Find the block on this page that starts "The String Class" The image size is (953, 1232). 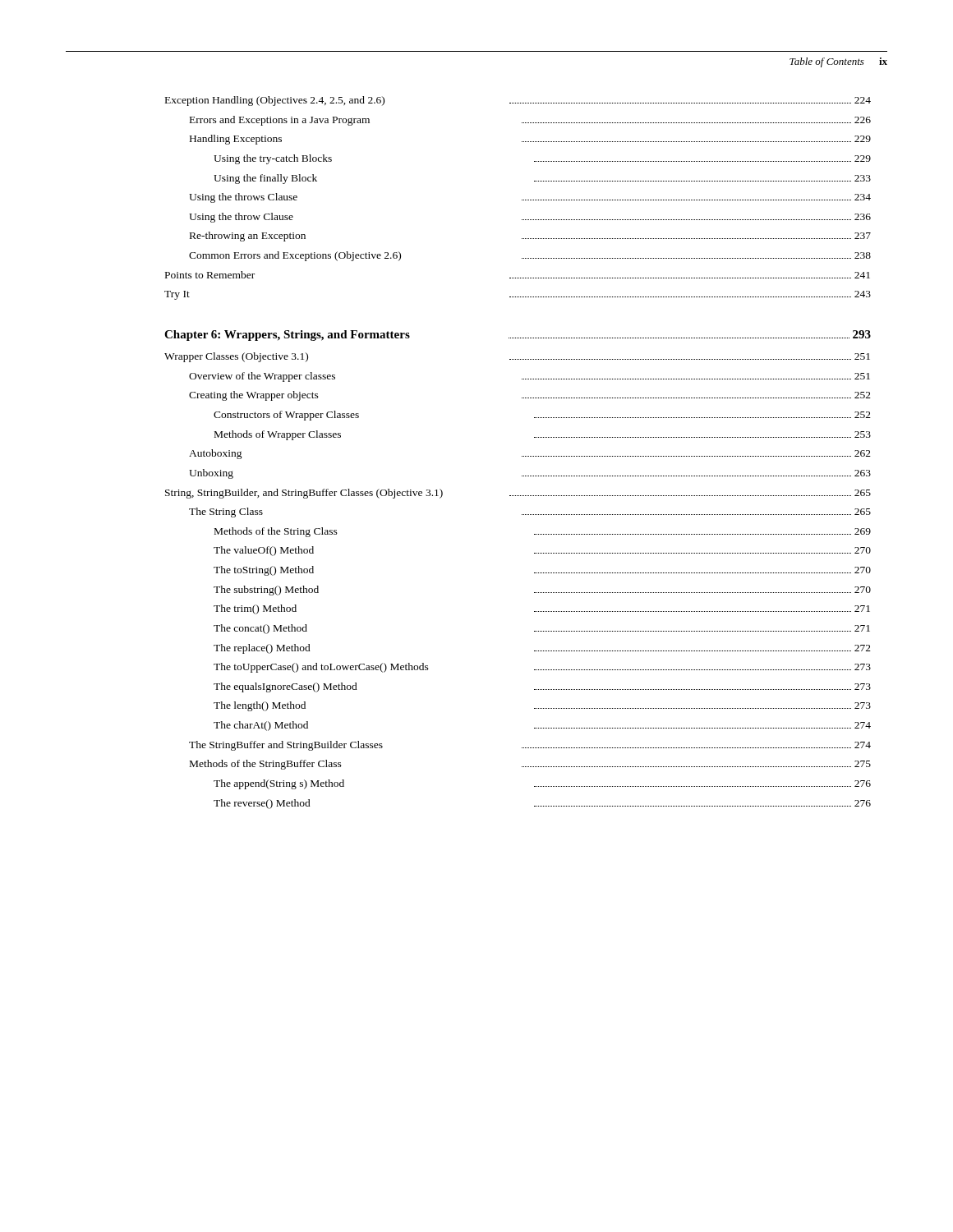[x=530, y=512]
